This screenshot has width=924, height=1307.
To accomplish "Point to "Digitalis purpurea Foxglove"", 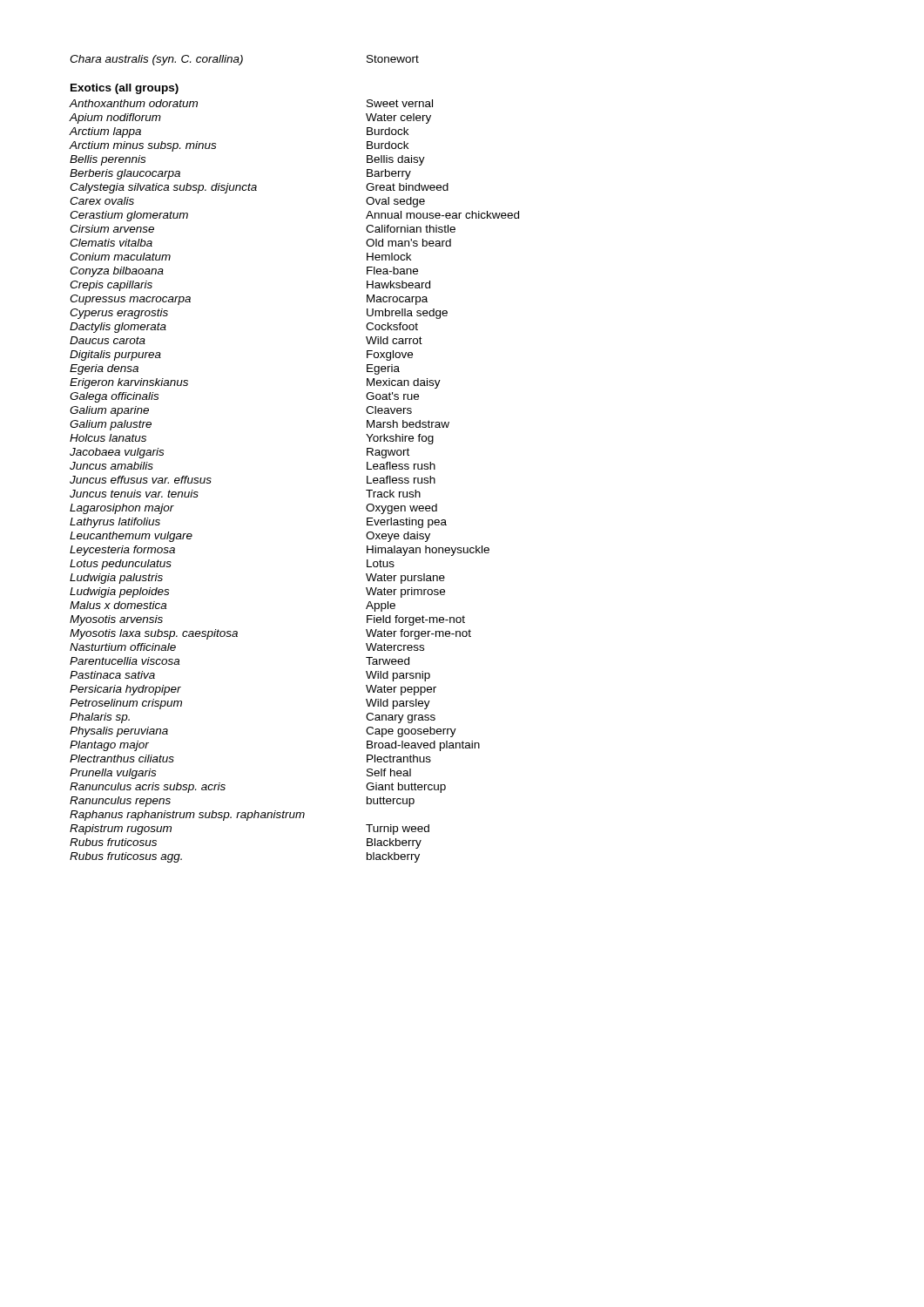I will tap(116, 354).
